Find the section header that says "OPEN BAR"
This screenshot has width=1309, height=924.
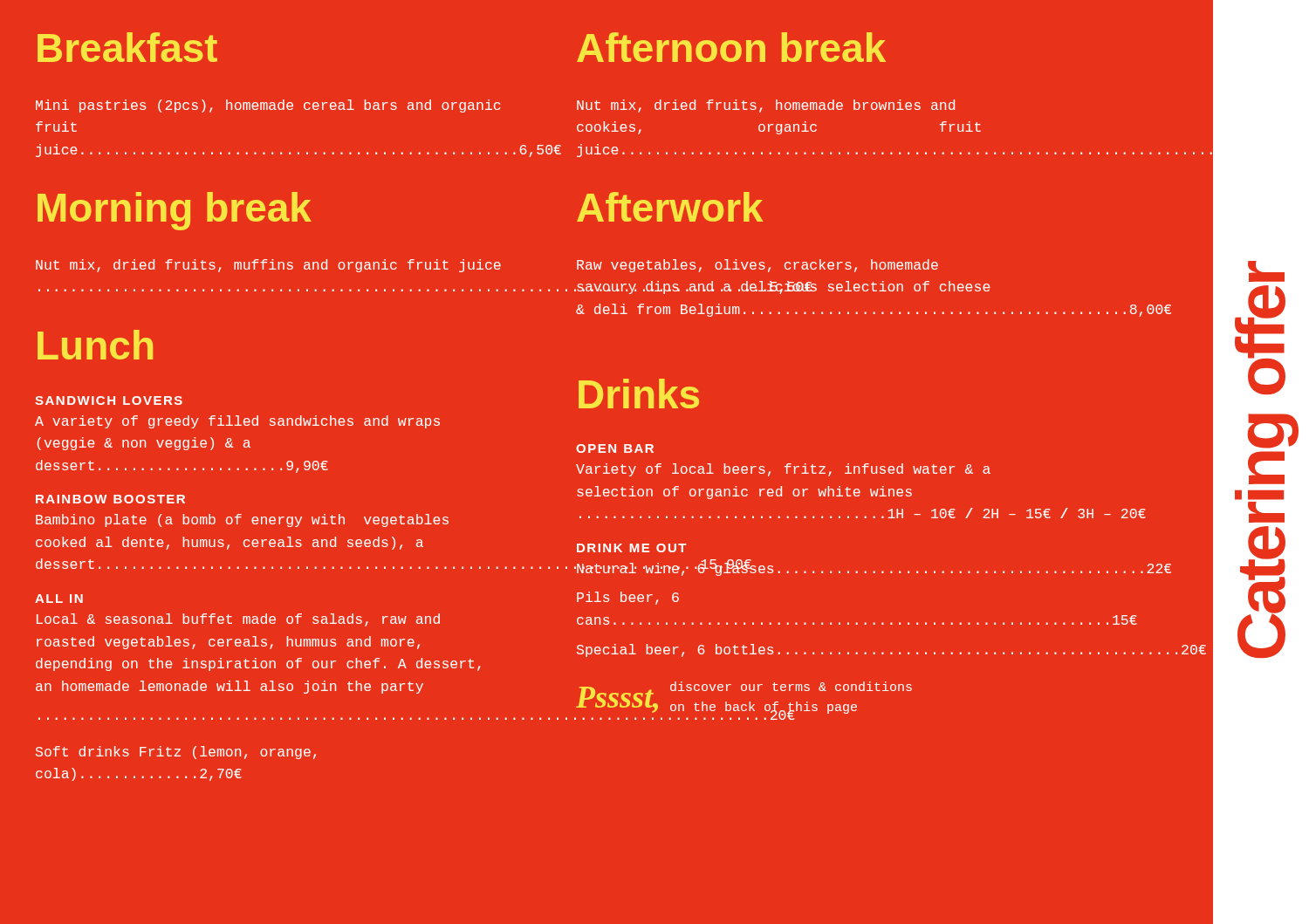[612, 448]
